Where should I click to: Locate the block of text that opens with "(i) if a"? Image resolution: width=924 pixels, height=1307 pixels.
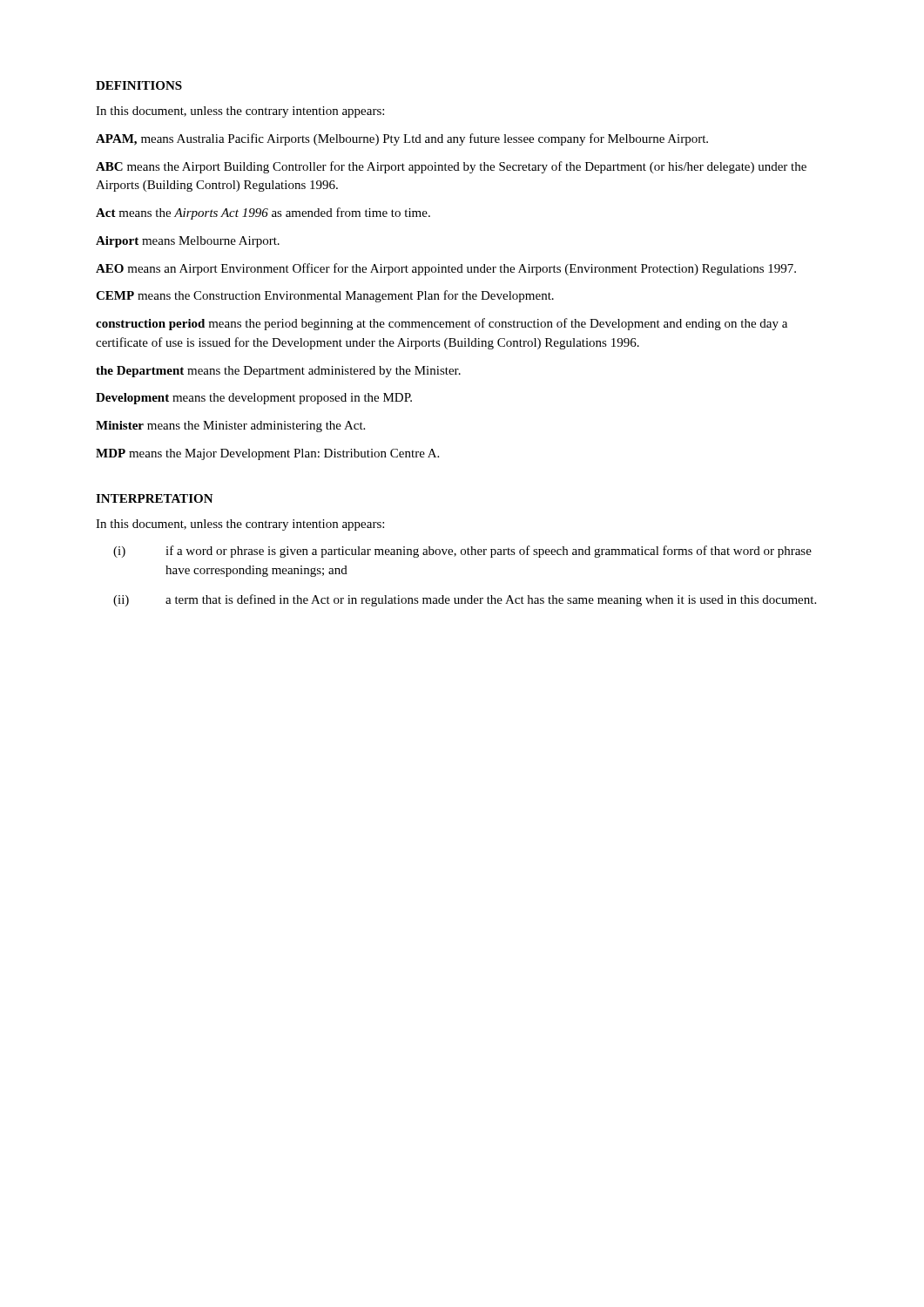462,561
